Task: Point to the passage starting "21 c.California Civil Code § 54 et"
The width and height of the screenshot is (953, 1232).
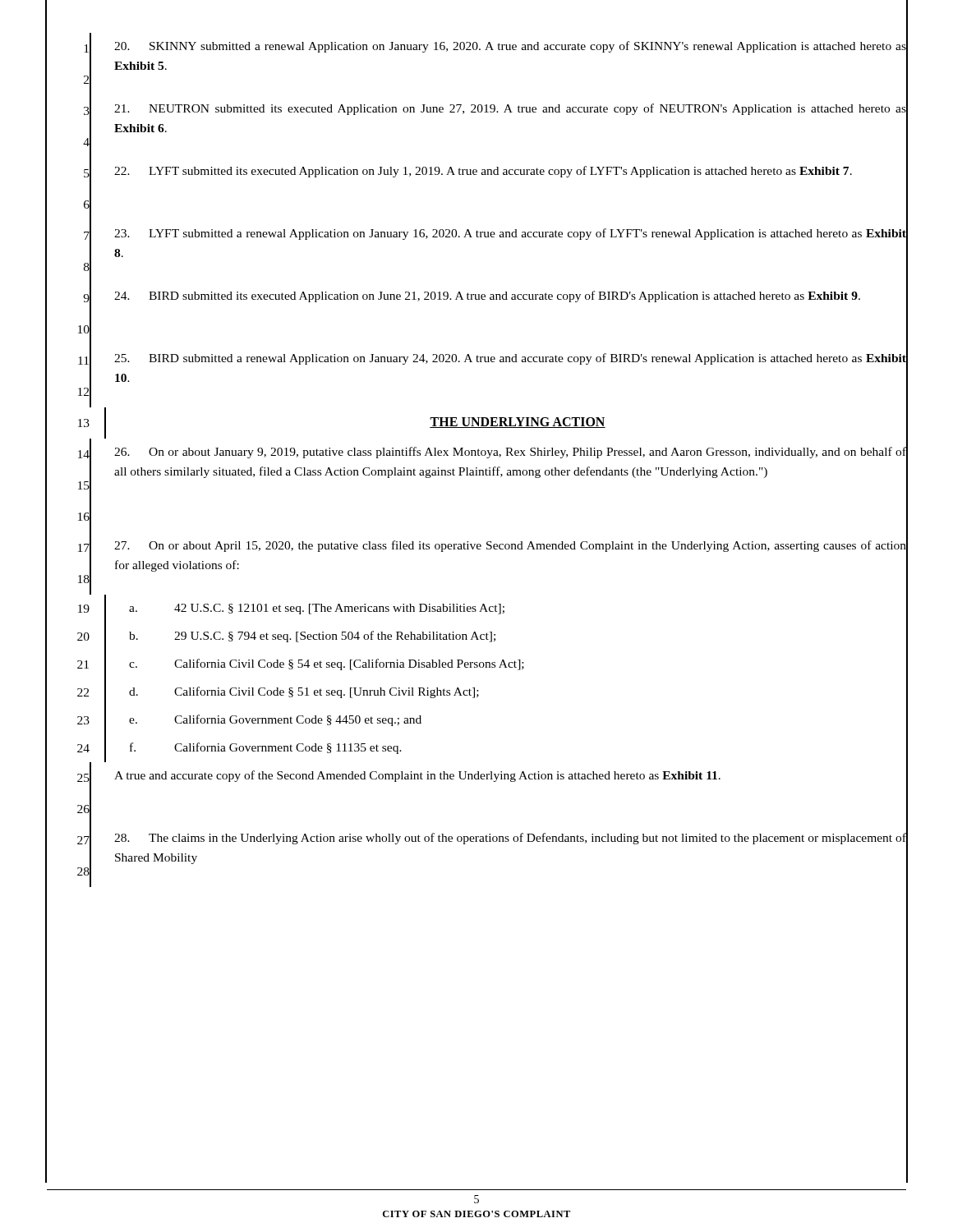Action: pyautogui.click(x=476, y=664)
